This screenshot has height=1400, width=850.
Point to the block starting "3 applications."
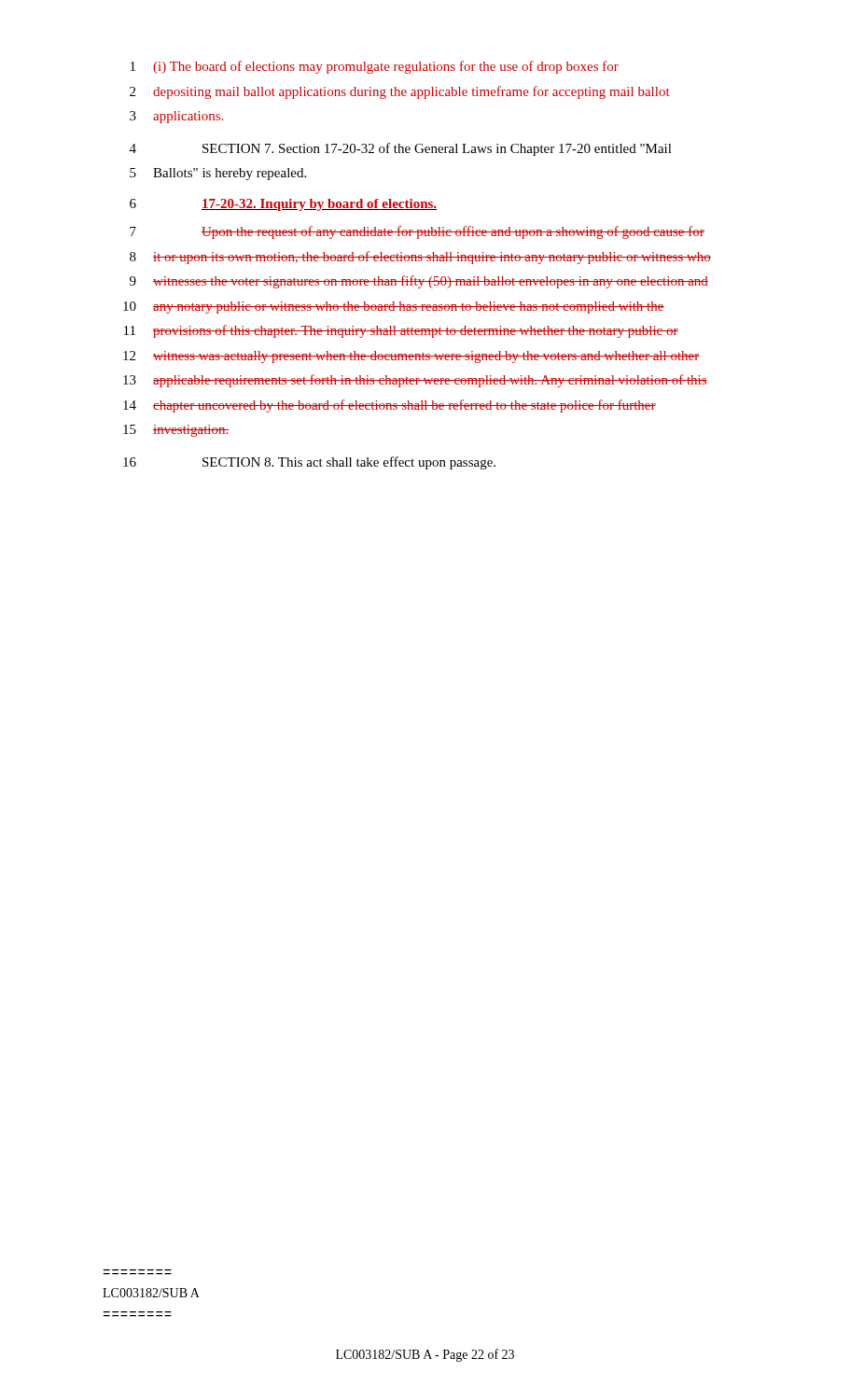[176, 117]
